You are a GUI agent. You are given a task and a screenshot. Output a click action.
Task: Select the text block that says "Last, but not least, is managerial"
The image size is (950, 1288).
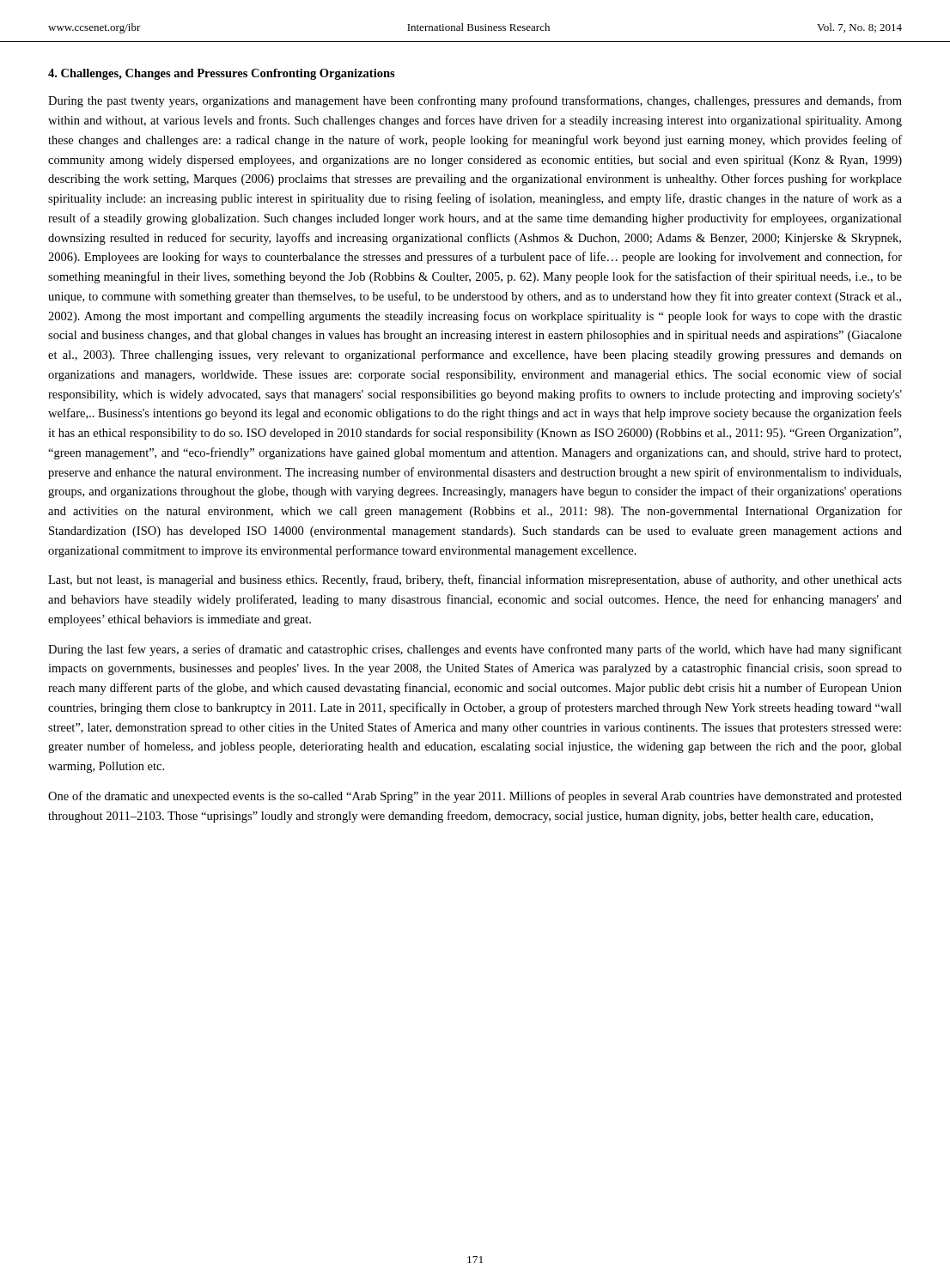pos(475,600)
